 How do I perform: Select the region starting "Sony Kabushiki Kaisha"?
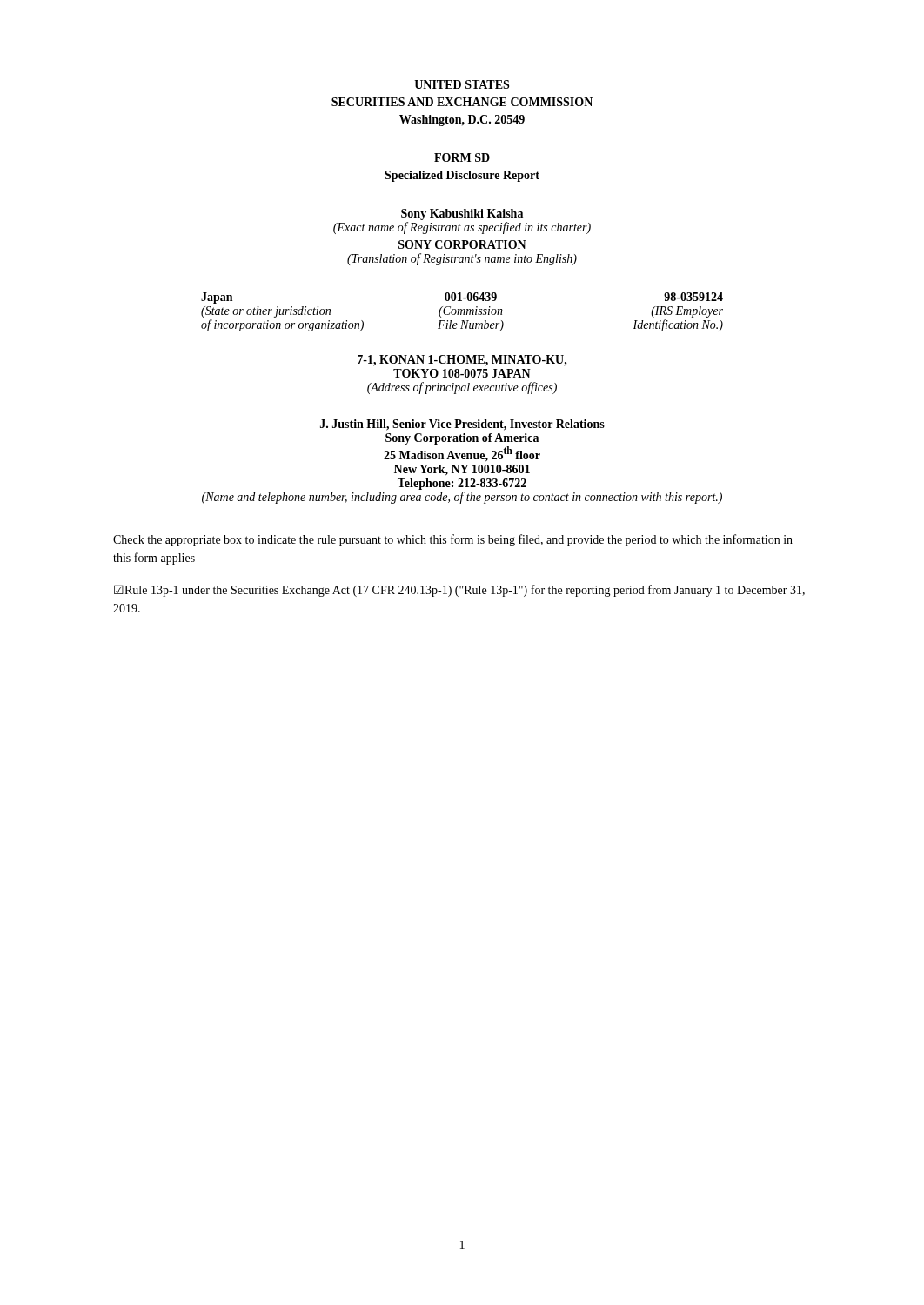point(462,221)
